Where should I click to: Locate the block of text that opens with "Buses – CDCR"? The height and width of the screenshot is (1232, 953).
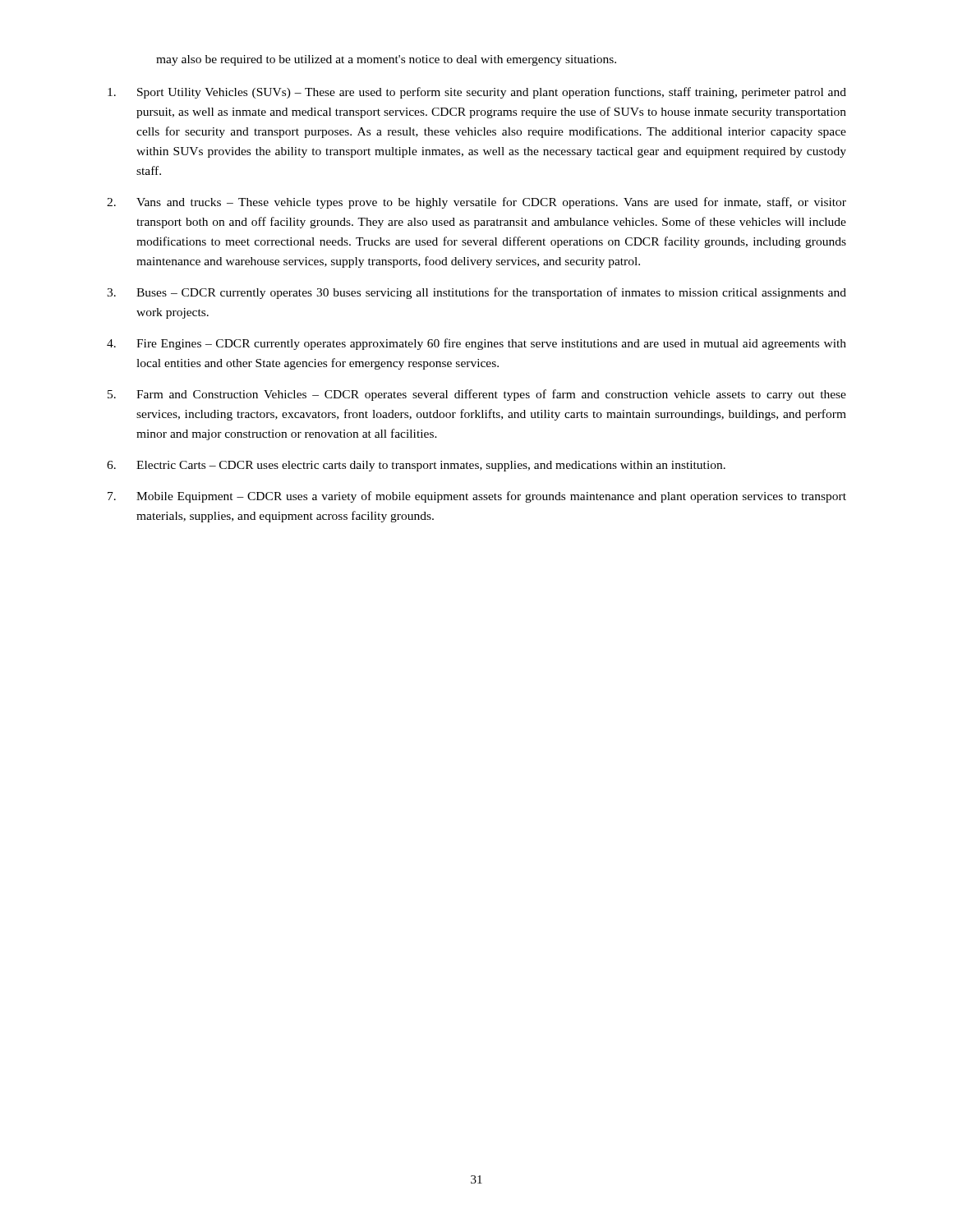pos(491,302)
